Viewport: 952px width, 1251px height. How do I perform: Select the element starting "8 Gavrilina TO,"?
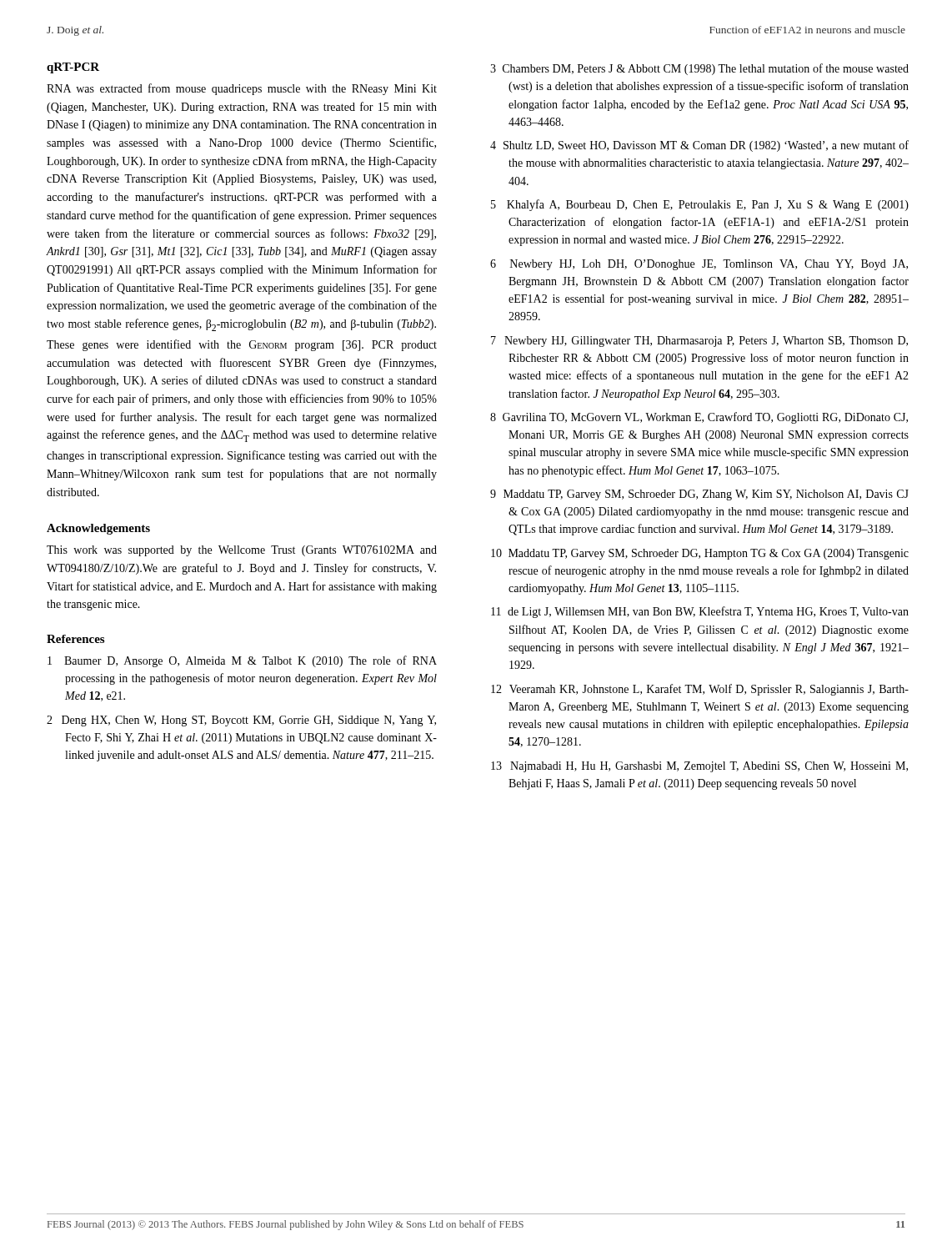coord(699,444)
